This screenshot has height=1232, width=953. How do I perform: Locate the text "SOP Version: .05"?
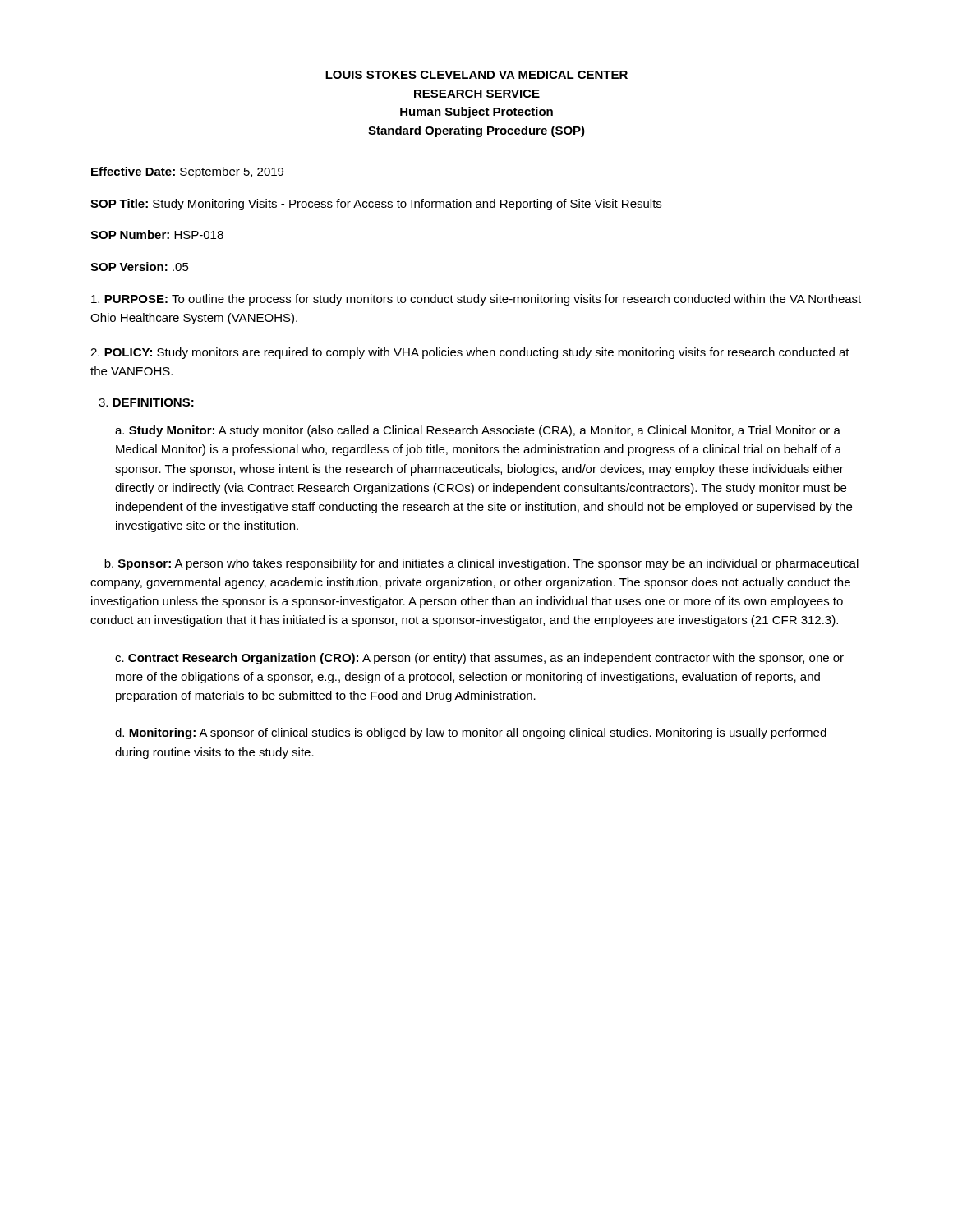coord(140,266)
